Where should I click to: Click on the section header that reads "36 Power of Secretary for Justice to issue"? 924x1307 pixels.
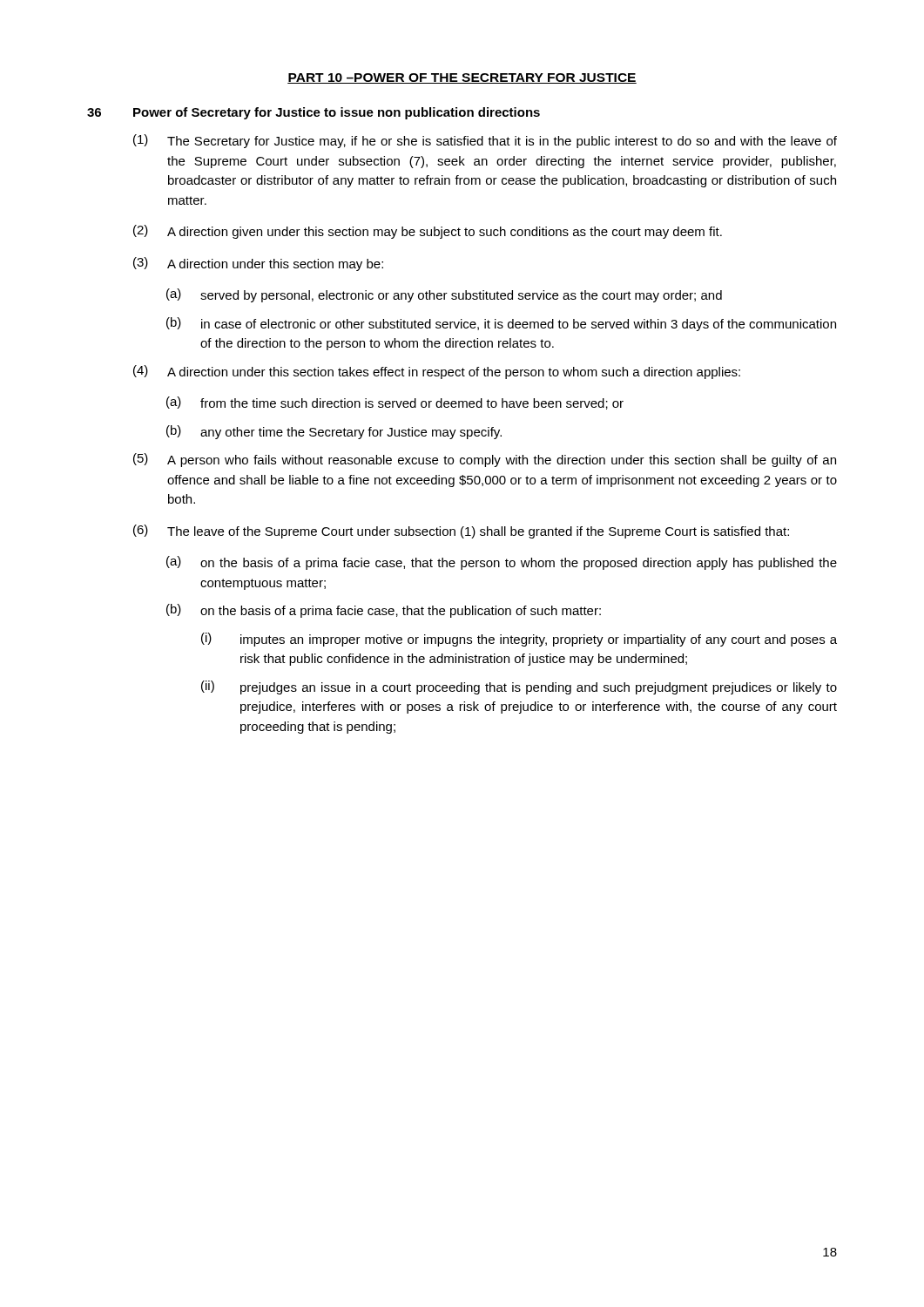tap(314, 112)
